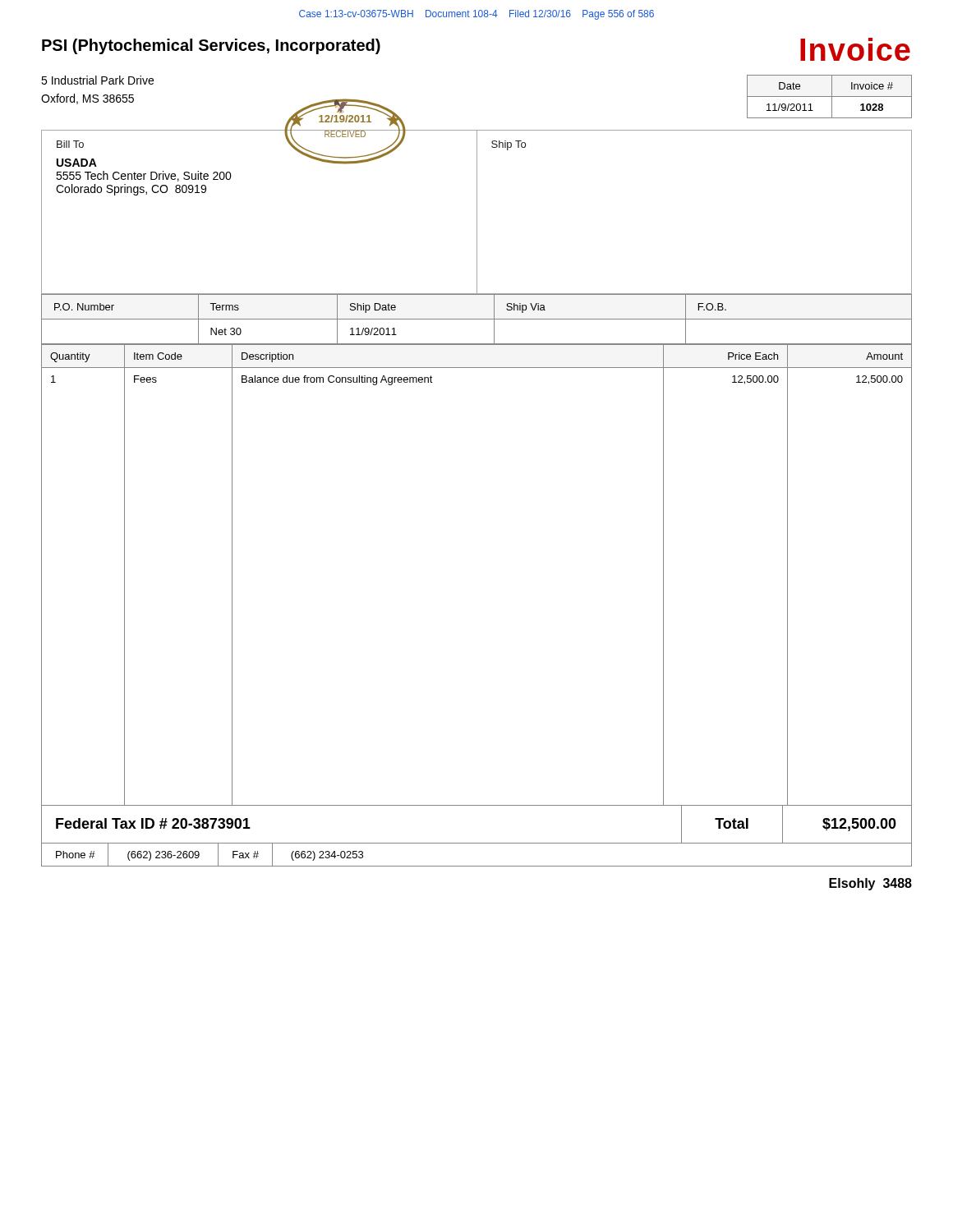Locate the region starting "Phone # (662) 236-2609 Fax # (662)"
953x1232 pixels.
click(x=212, y=855)
